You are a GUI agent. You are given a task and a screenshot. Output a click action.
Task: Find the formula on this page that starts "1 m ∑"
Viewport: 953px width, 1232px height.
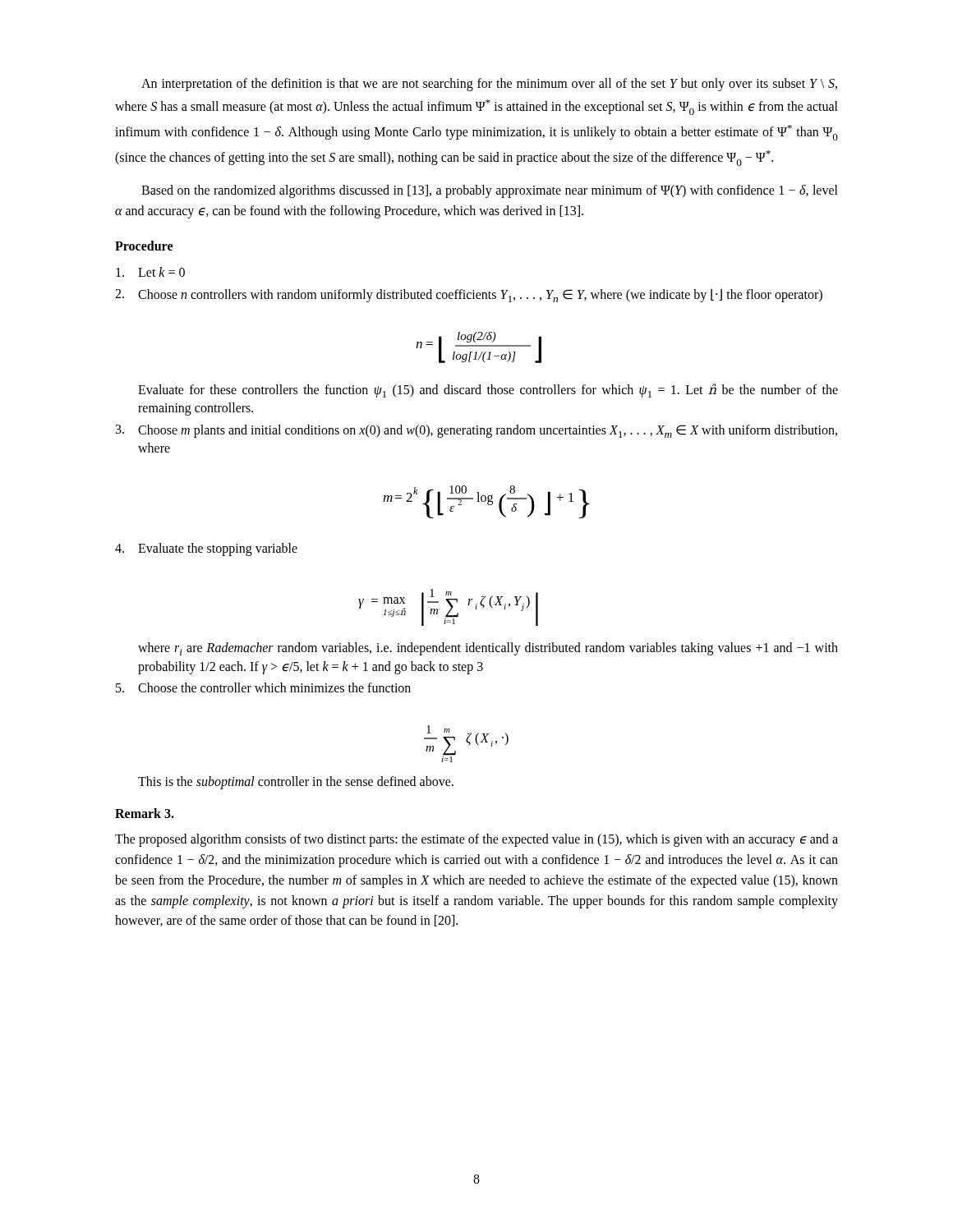click(x=488, y=735)
